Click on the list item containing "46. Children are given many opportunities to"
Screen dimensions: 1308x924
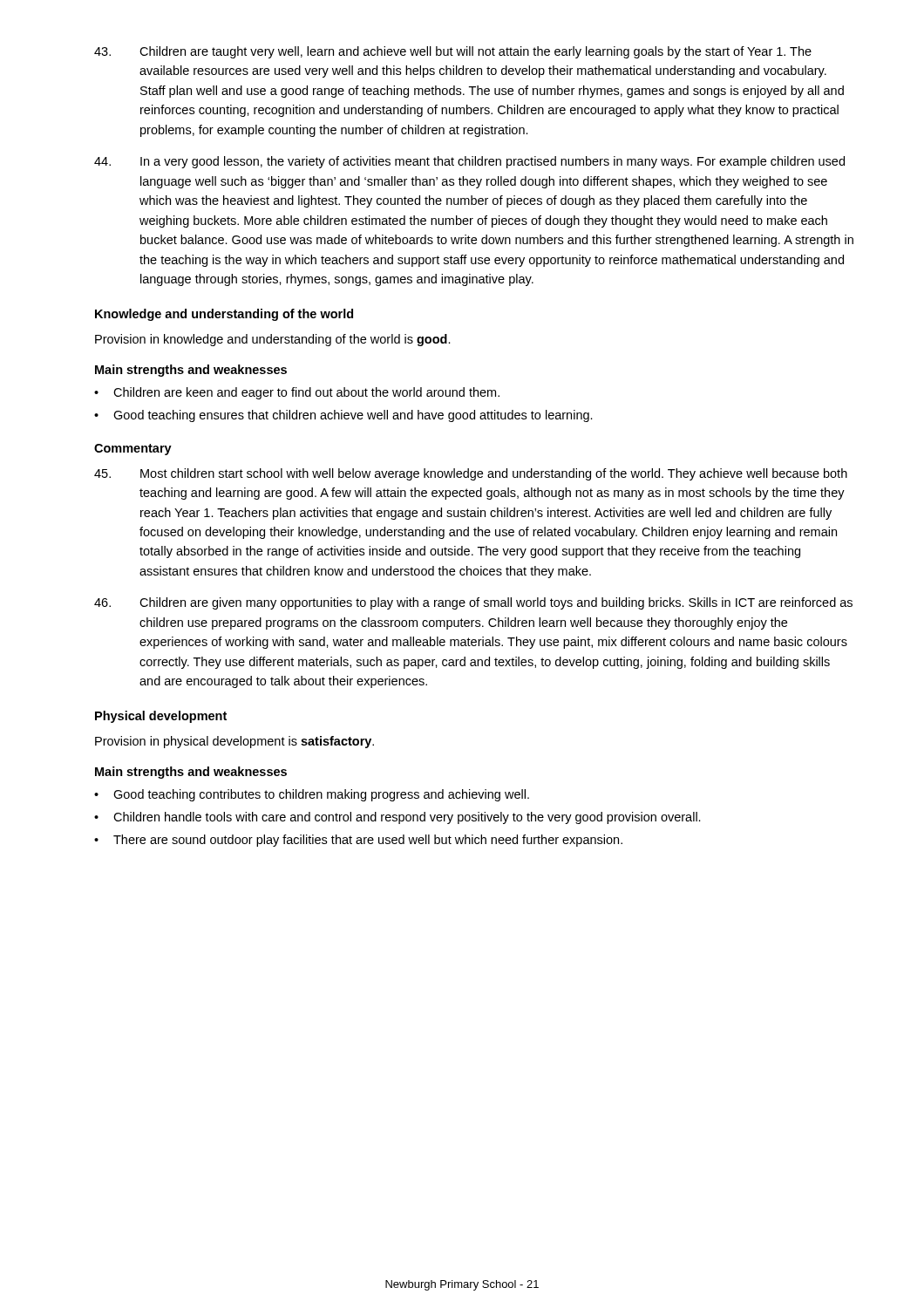click(474, 642)
